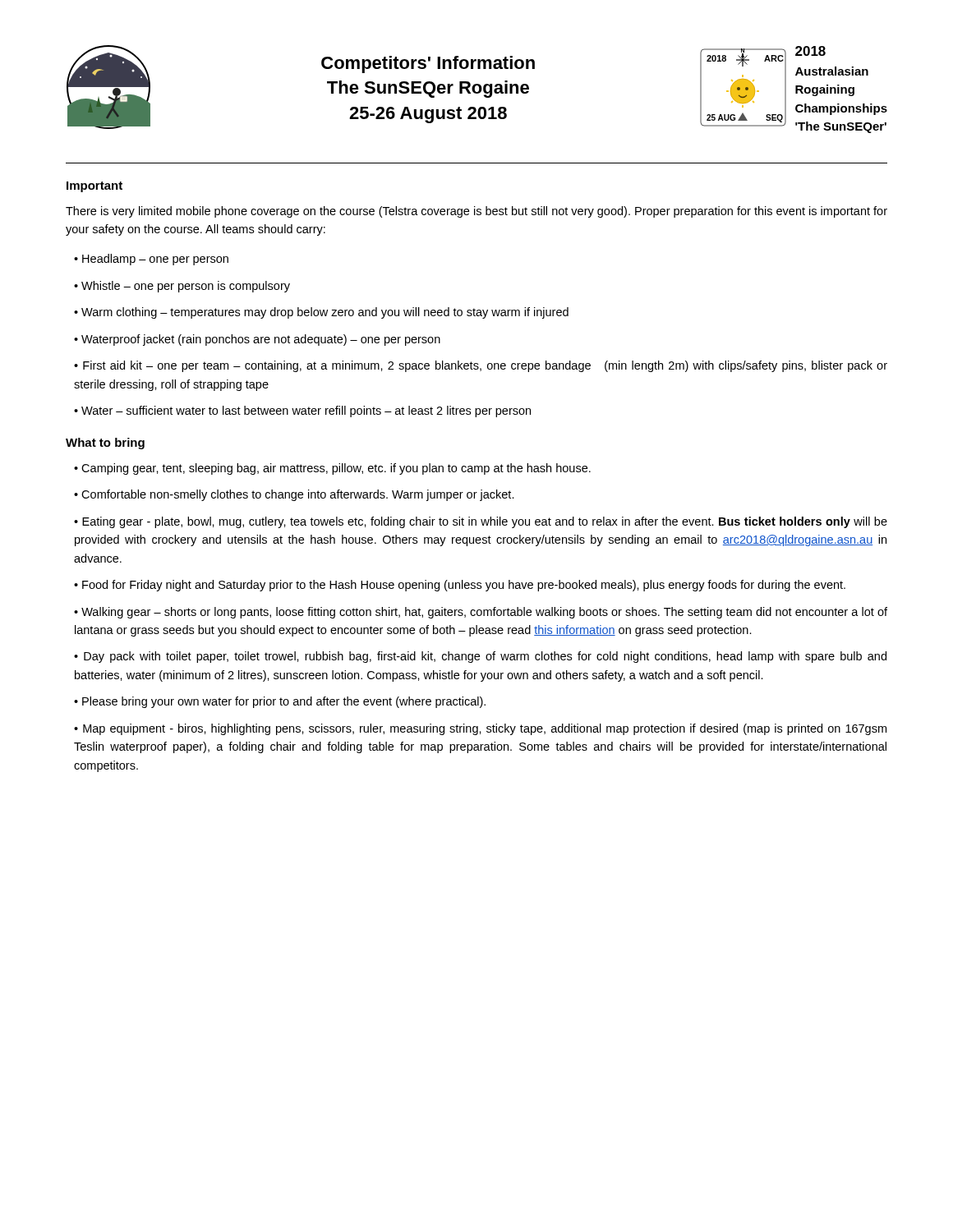953x1232 pixels.
Task: Where is the passage that starts "• Please bring your own water for"?
Action: (280, 702)
